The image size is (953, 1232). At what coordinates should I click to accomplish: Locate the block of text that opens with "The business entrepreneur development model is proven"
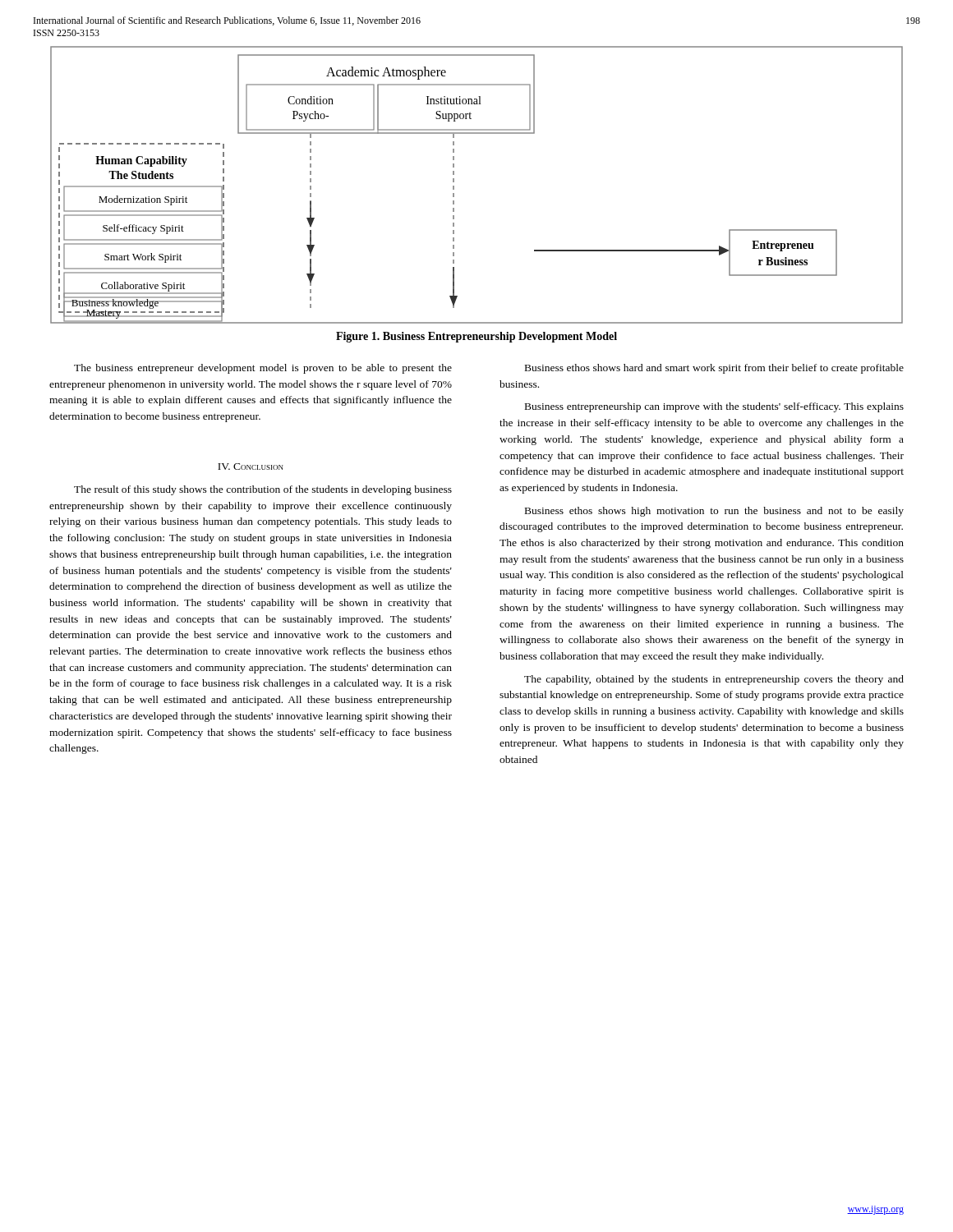click(x=251, y=392)
